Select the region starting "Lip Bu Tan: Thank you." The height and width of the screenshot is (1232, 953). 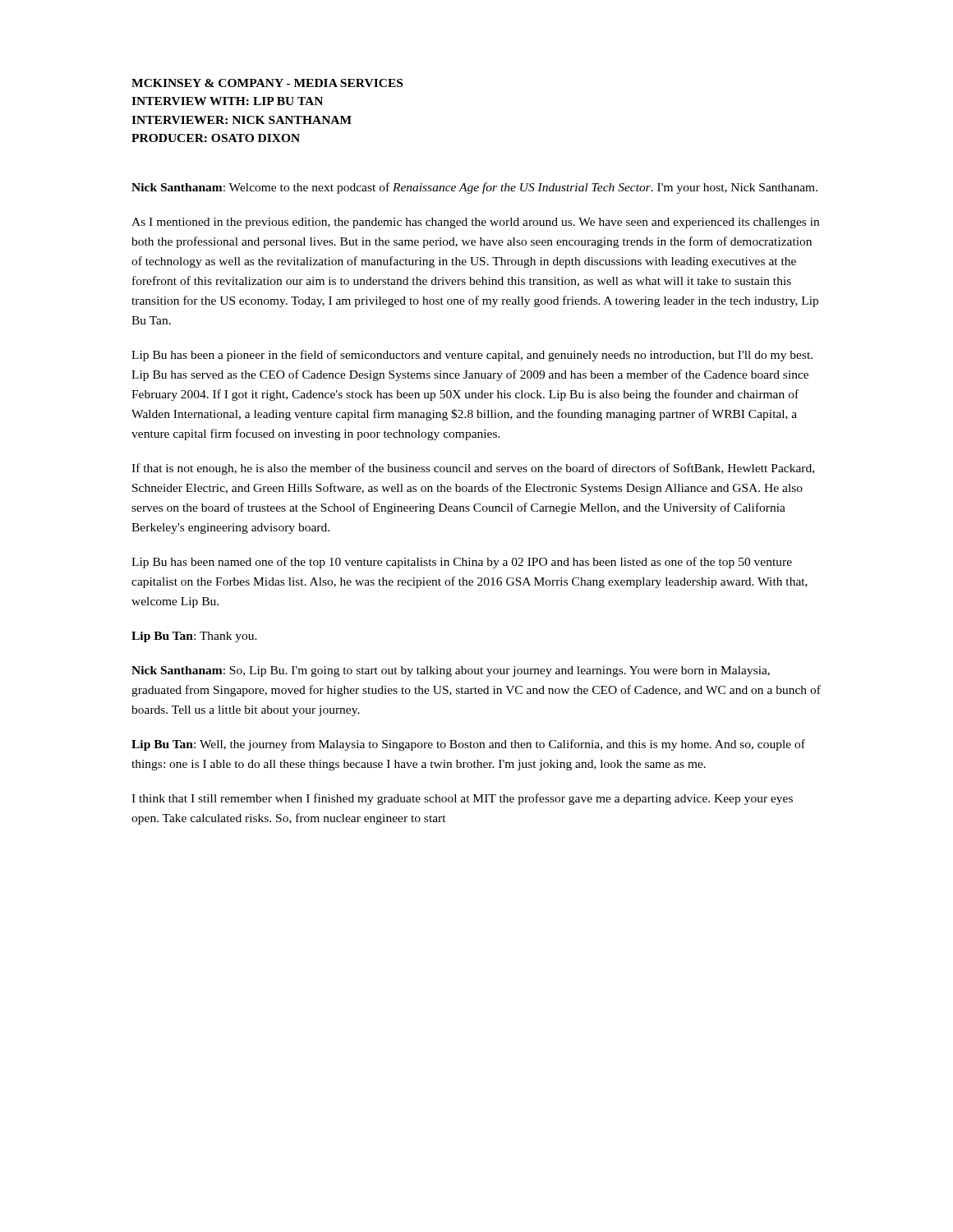point(194,635)
